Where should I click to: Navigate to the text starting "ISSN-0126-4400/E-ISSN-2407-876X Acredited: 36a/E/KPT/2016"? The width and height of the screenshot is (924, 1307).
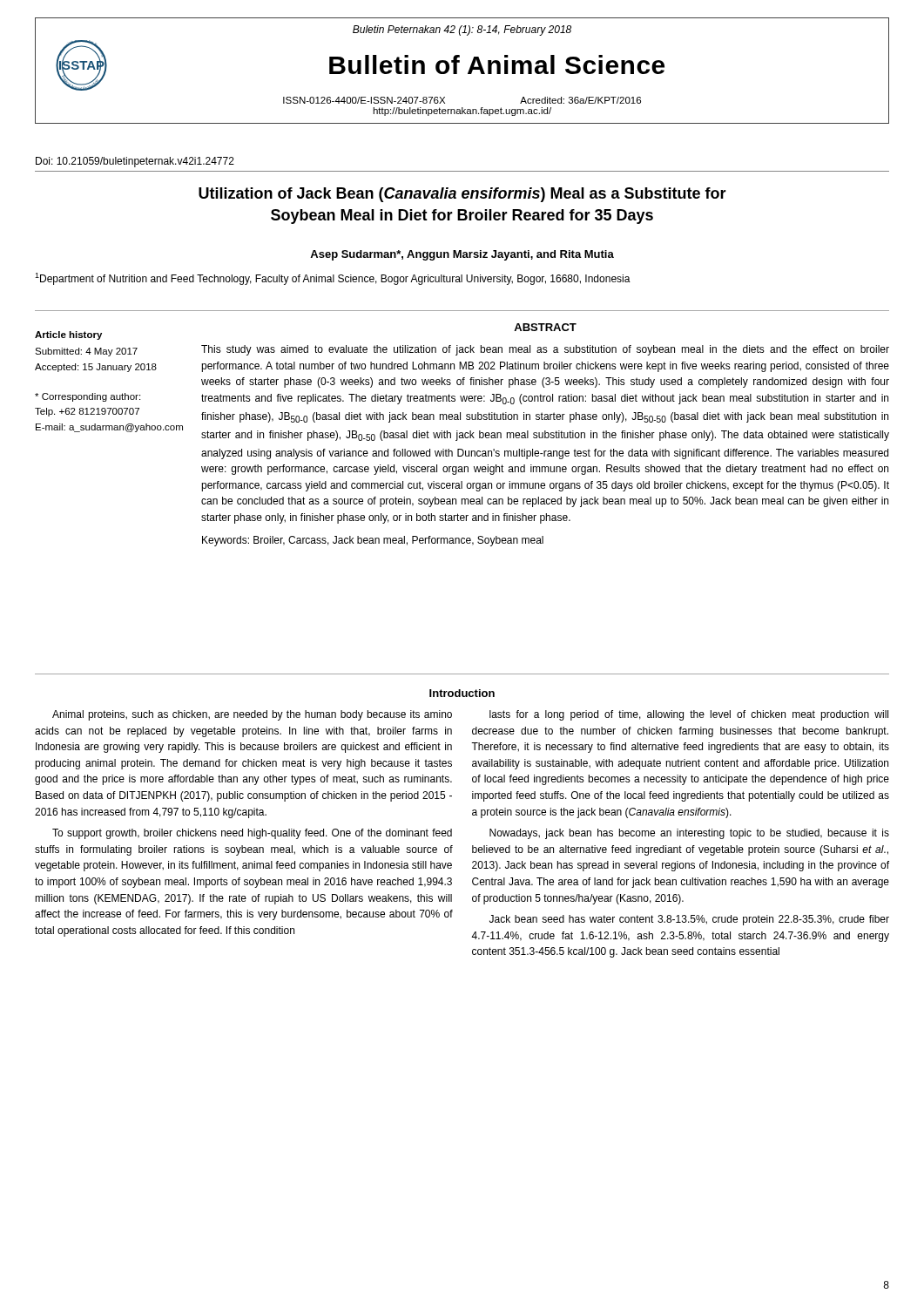click(462, 105)
